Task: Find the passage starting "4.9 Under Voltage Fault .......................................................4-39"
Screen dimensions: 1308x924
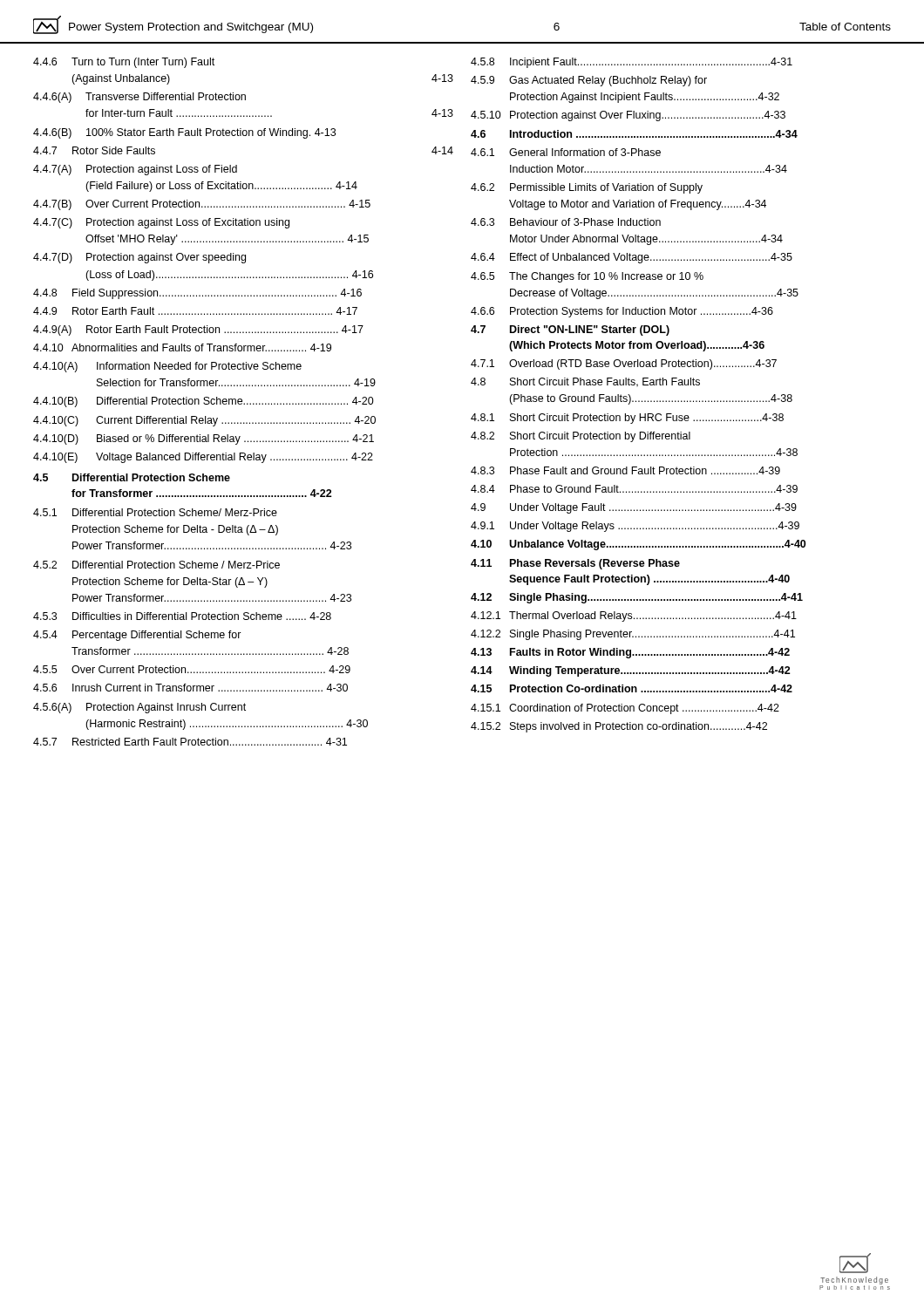Action: [681, 508]
